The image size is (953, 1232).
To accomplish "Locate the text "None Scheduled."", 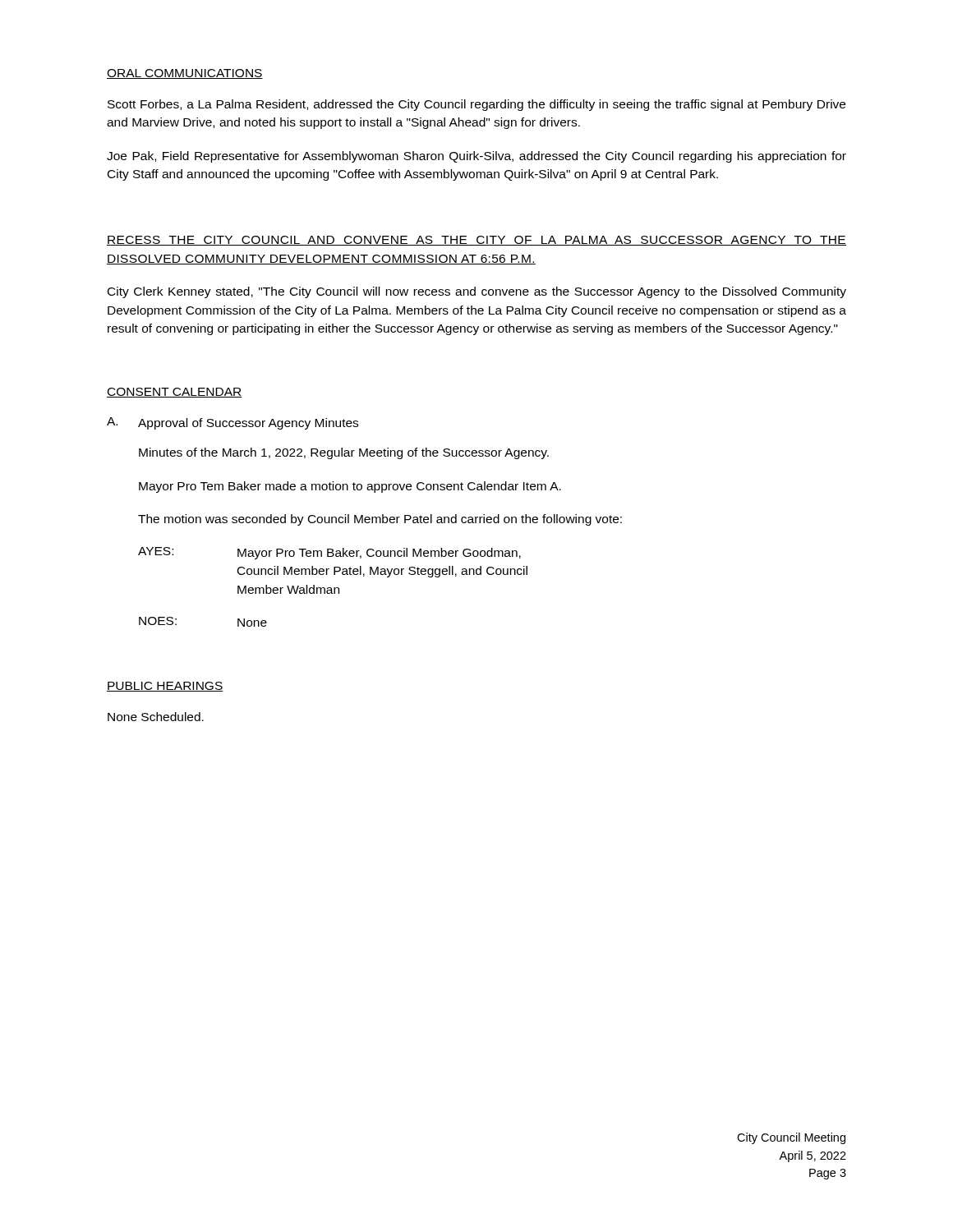I will (156, 716).
